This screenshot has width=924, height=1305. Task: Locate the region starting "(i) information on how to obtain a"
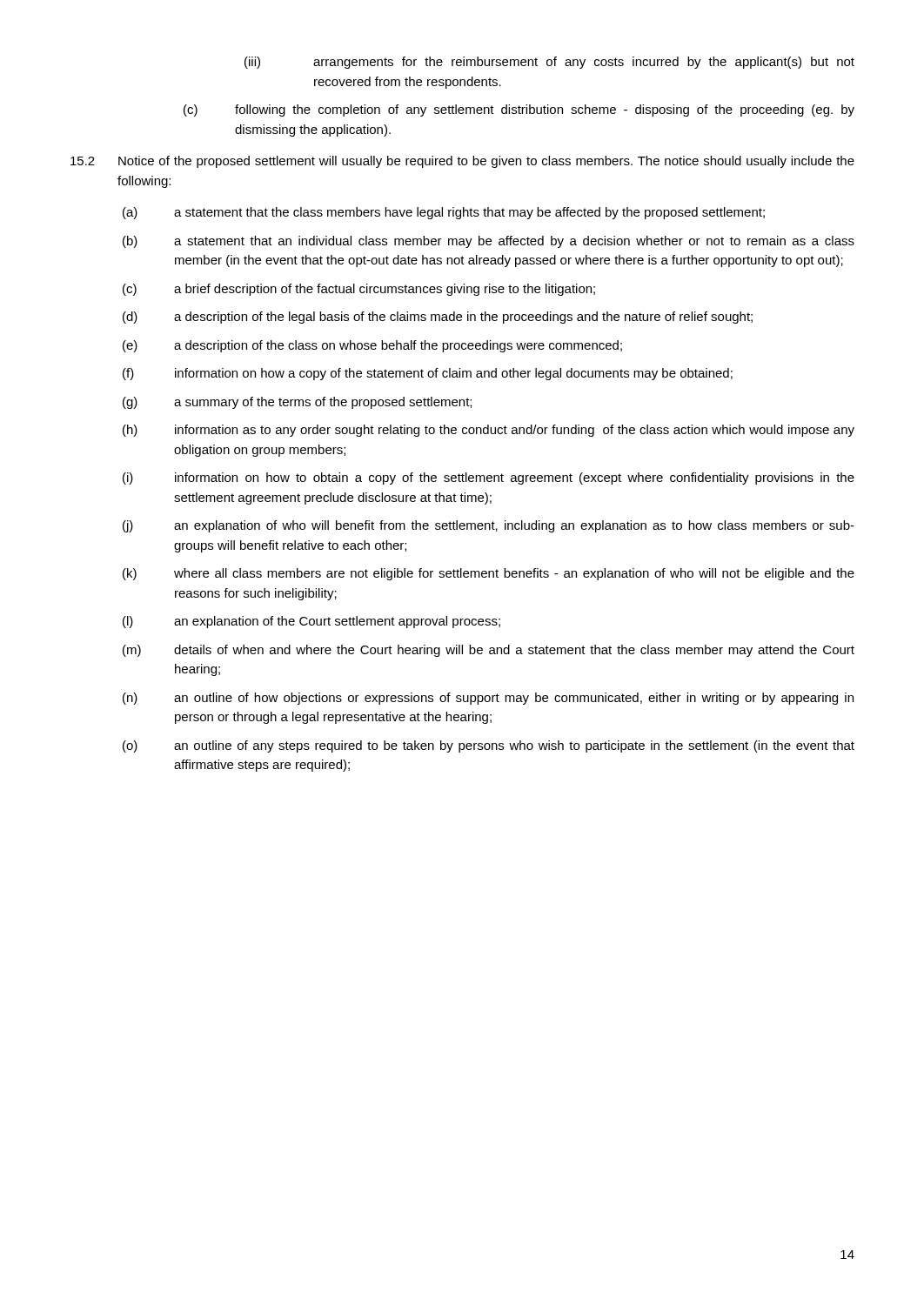click(x=488, y=488)
